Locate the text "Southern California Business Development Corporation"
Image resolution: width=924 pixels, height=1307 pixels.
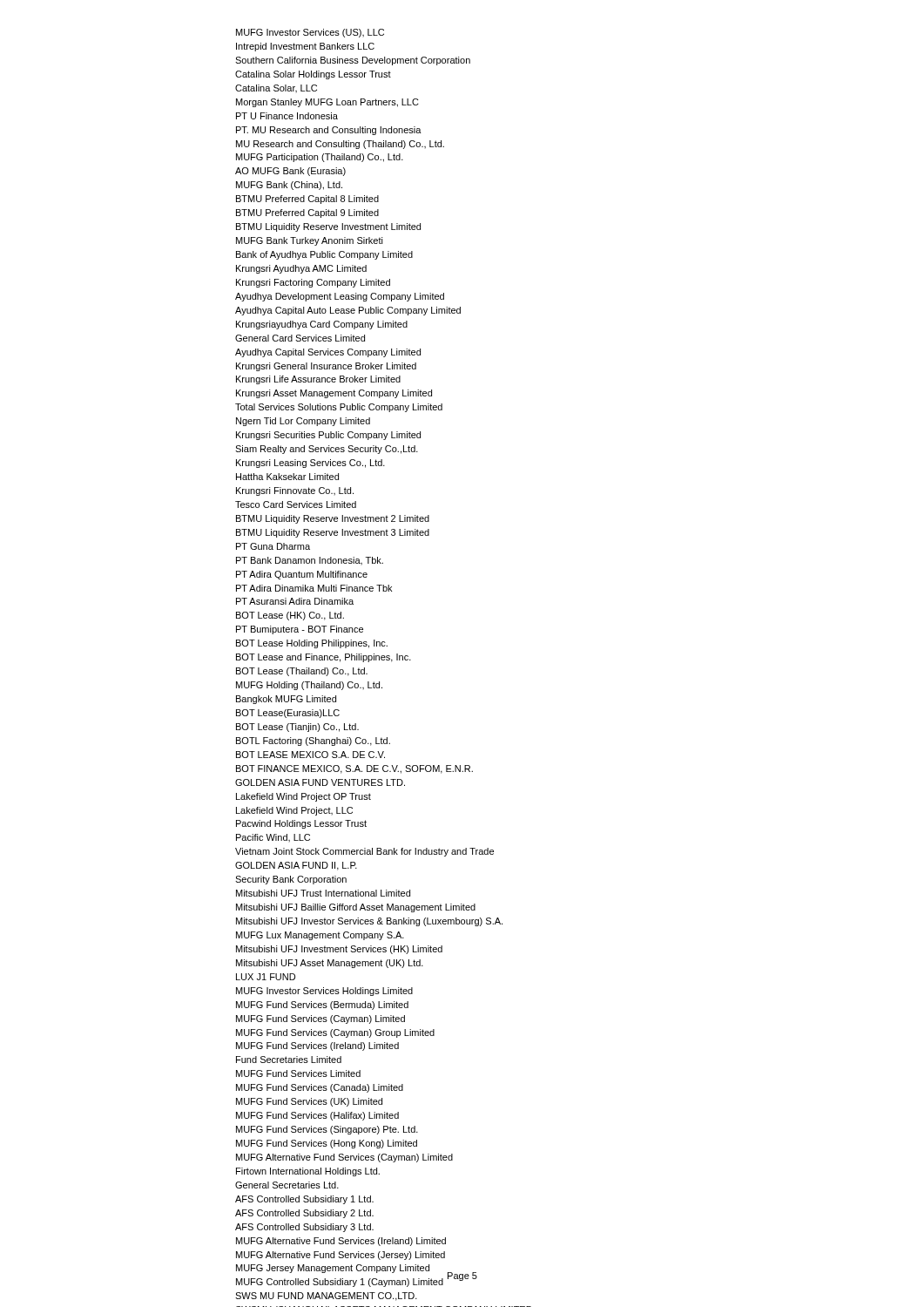click(353, 60)
